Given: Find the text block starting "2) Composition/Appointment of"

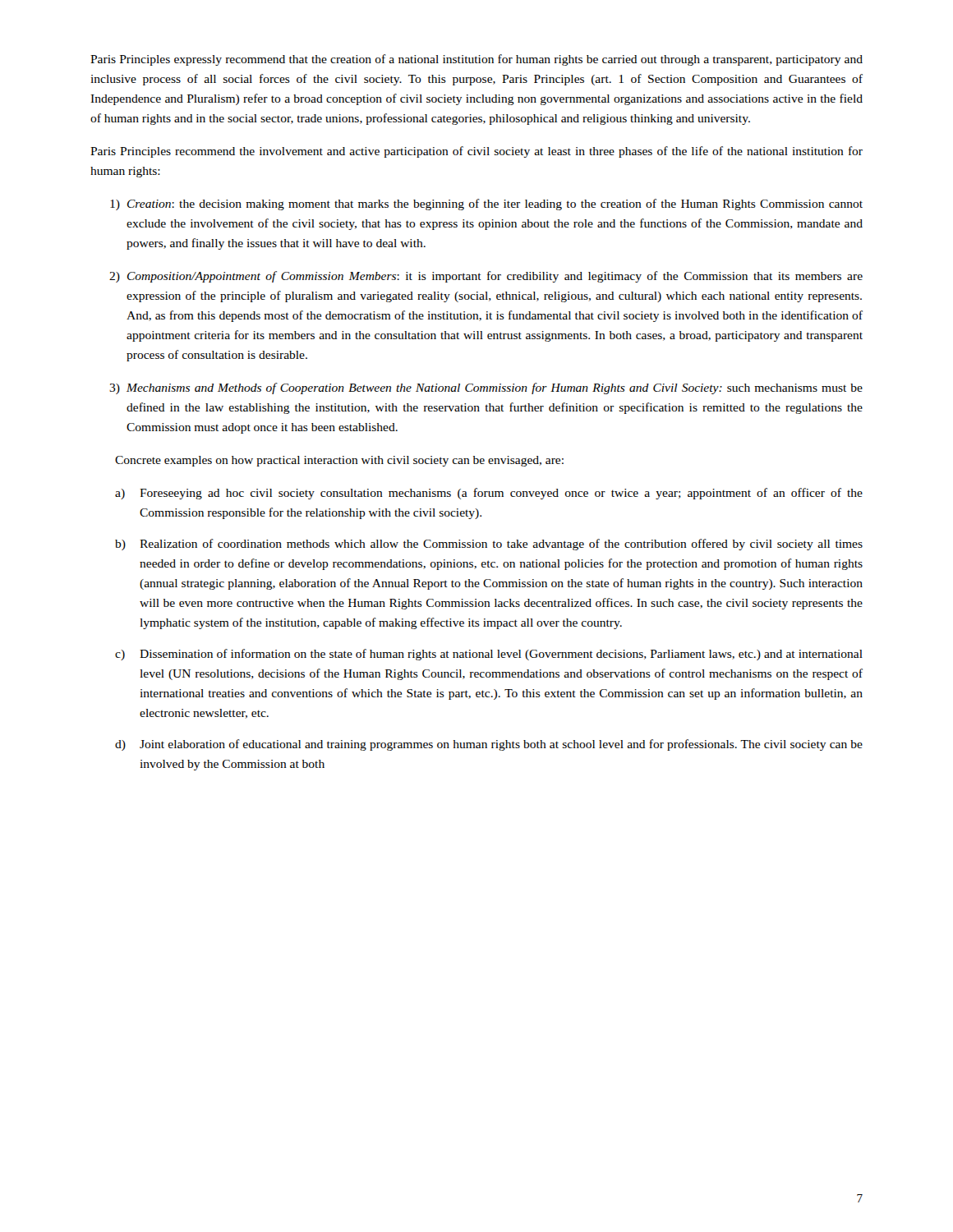Looking at the screenshot, I should point(476,316).
